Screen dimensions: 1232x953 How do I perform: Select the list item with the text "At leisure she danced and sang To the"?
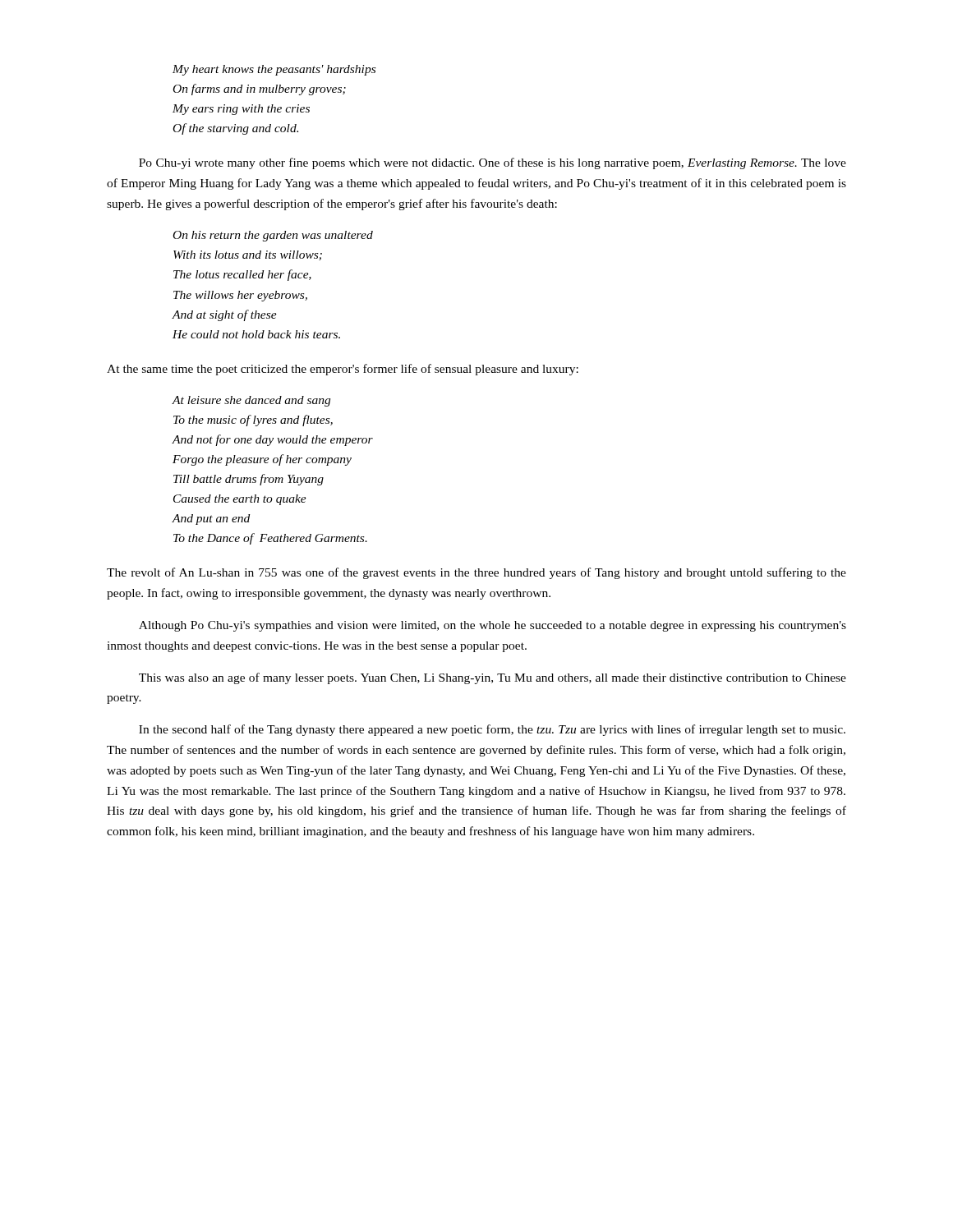tap(251, 401)
